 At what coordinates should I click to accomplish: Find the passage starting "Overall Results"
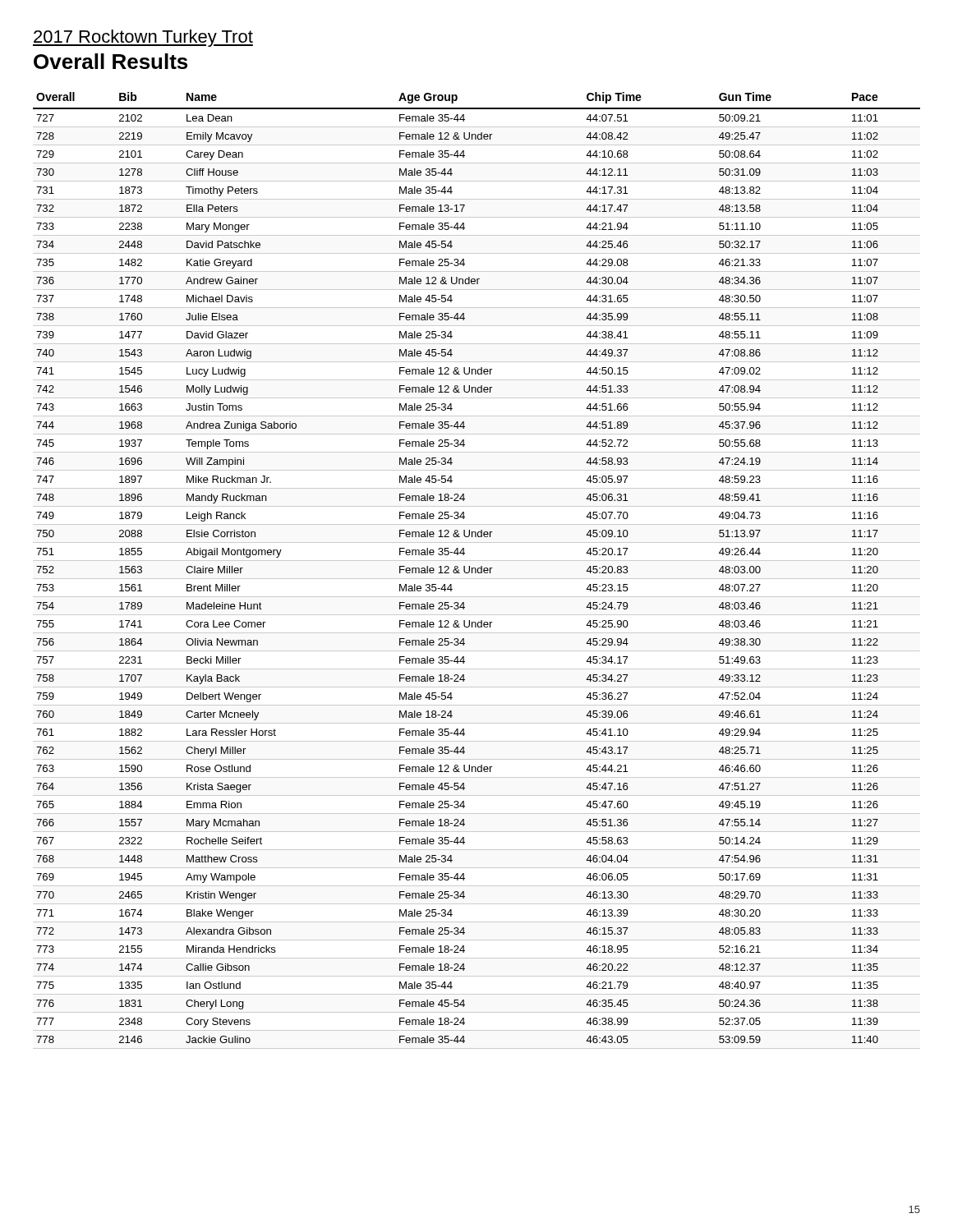111,62
